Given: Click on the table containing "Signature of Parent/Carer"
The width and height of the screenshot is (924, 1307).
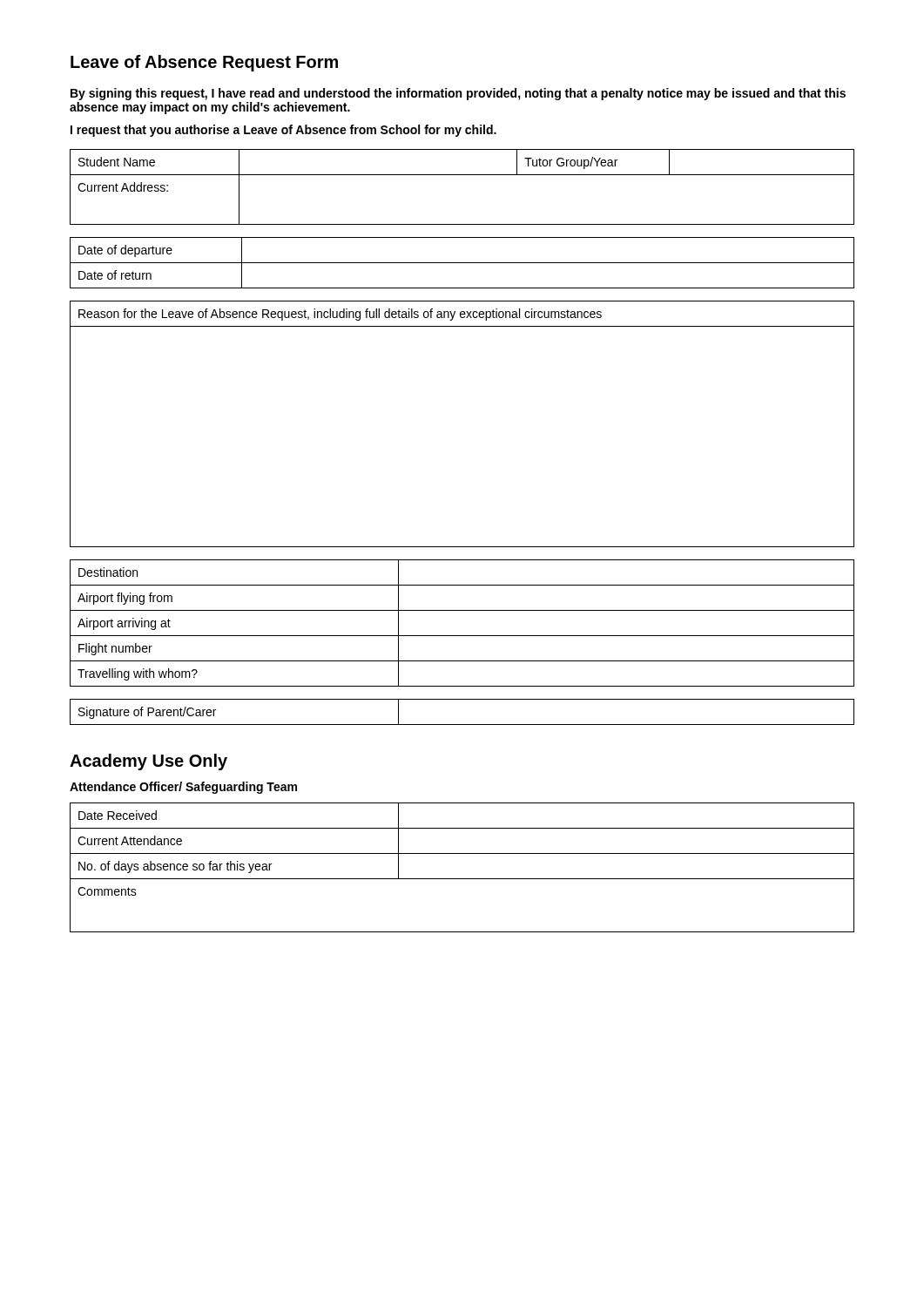Looking at the screenshot, I should 462,712.
